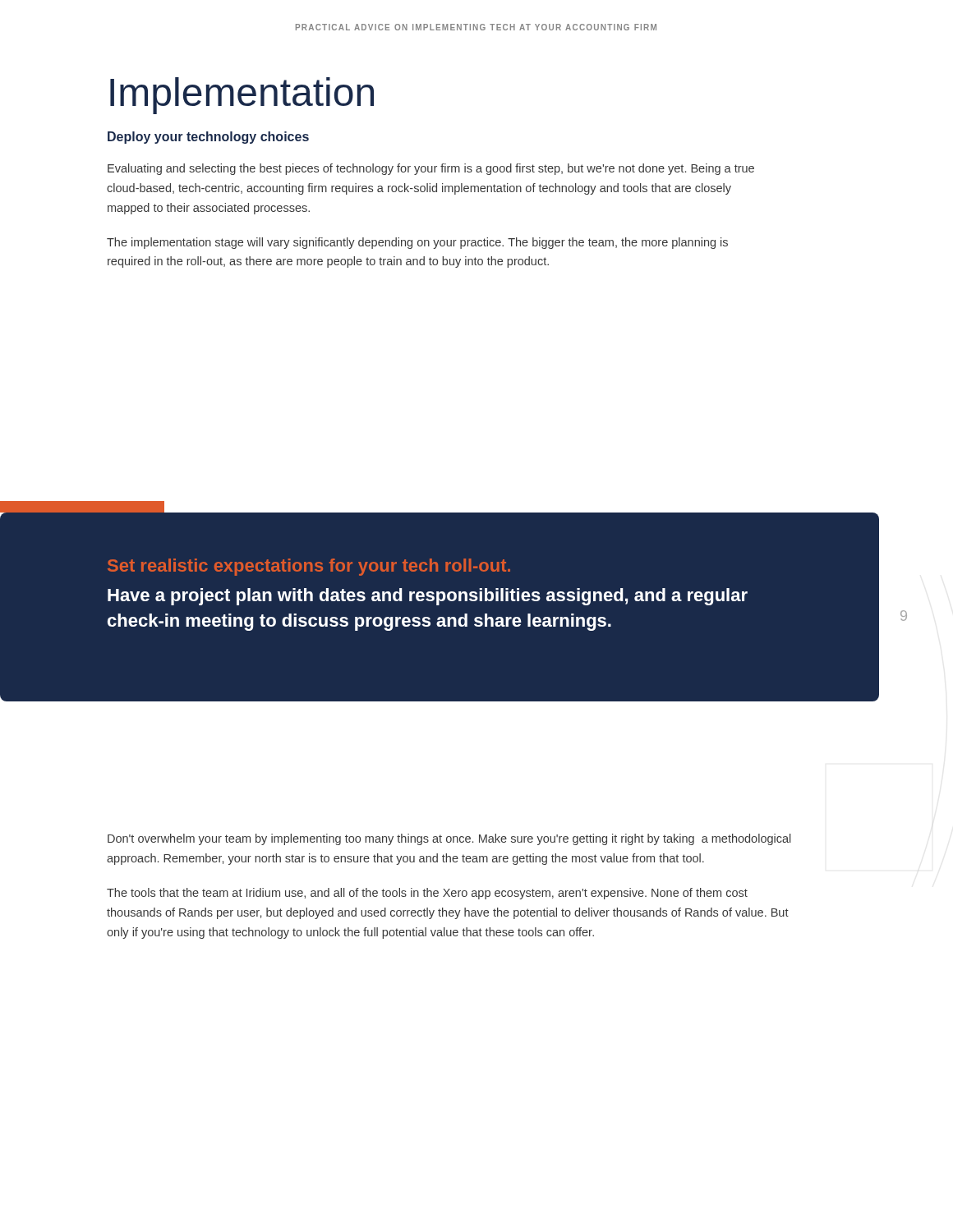953x1232 pixels.
Task: Find the text block that says "The implementation stage will vary significantly depending on"
Action: pyautogui.click(x=418, y=252)
